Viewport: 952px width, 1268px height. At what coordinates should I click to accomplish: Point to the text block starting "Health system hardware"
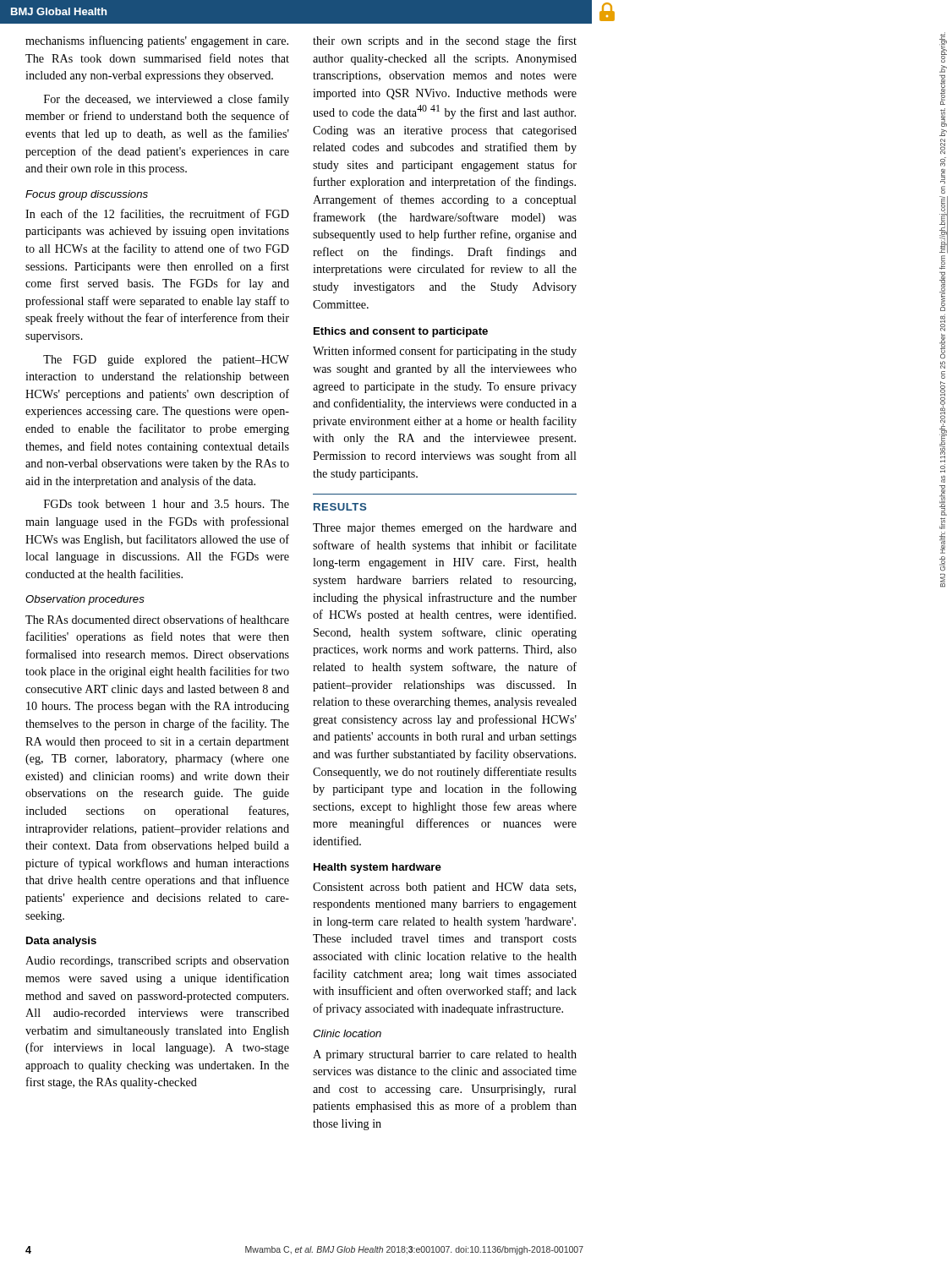(x=377, y=867)
